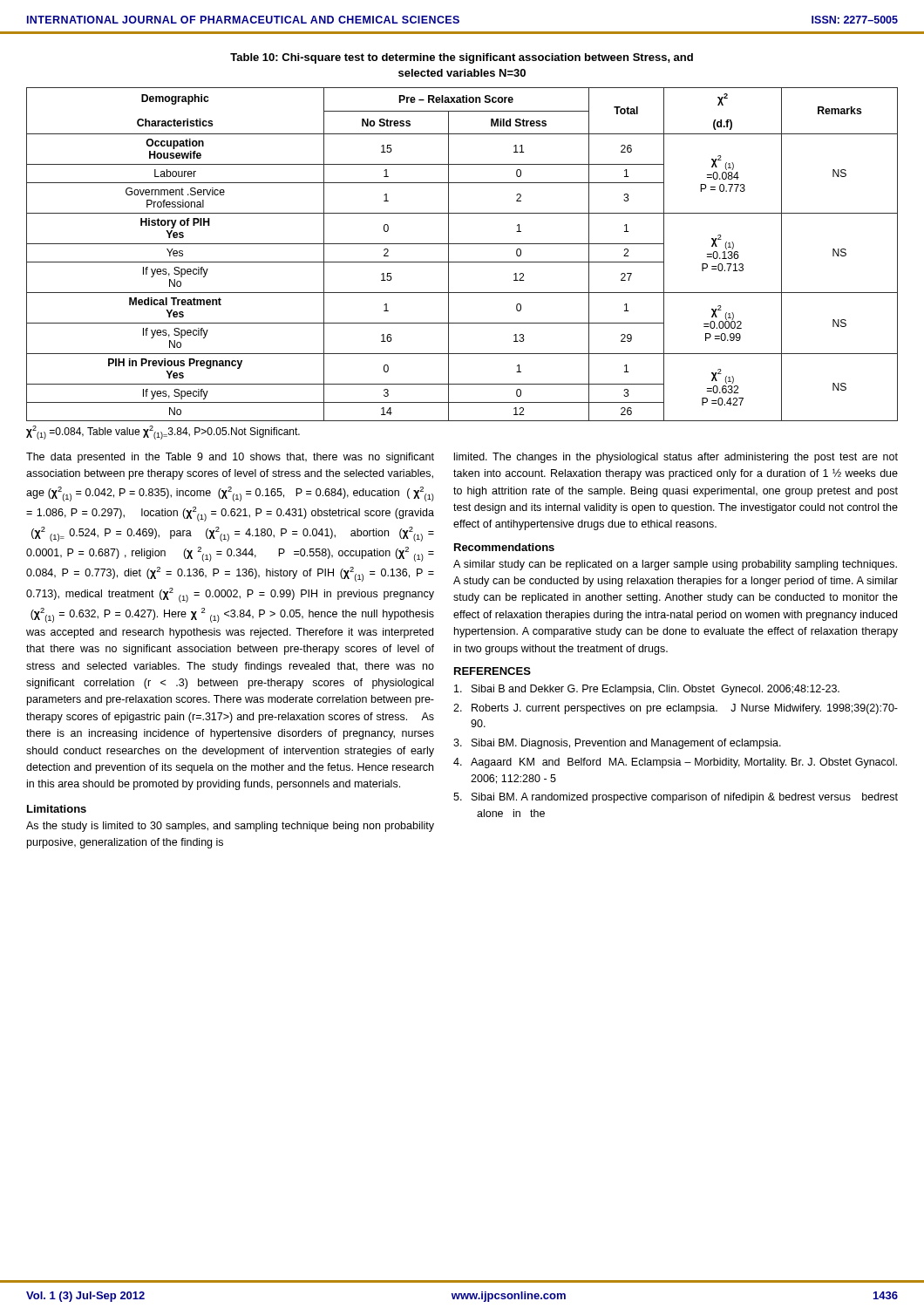Find the block on this page that starts "As the study is limited to 30"
Screen dimensions: 1308x924
point(230,834)
